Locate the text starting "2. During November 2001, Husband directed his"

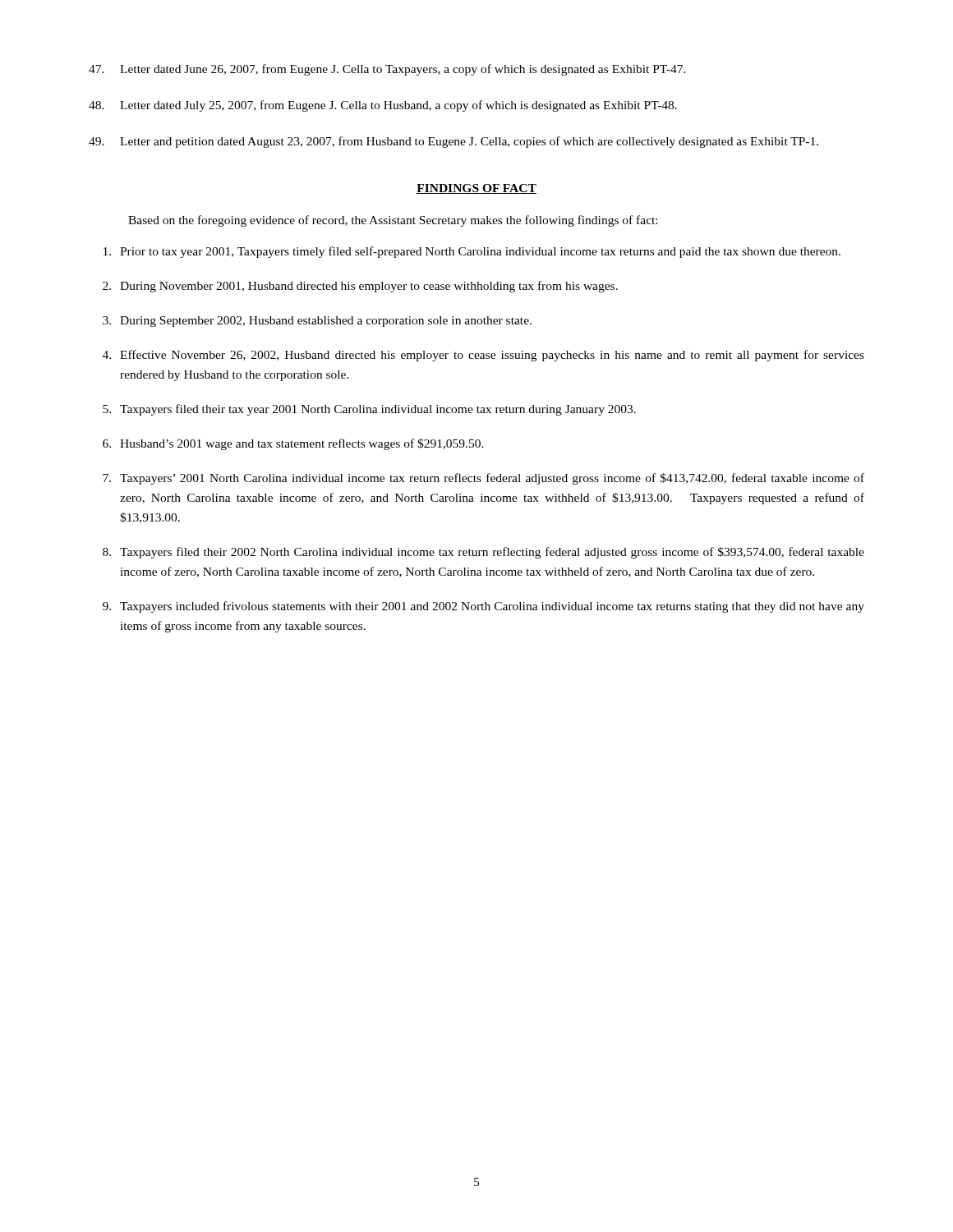[476, 286]
